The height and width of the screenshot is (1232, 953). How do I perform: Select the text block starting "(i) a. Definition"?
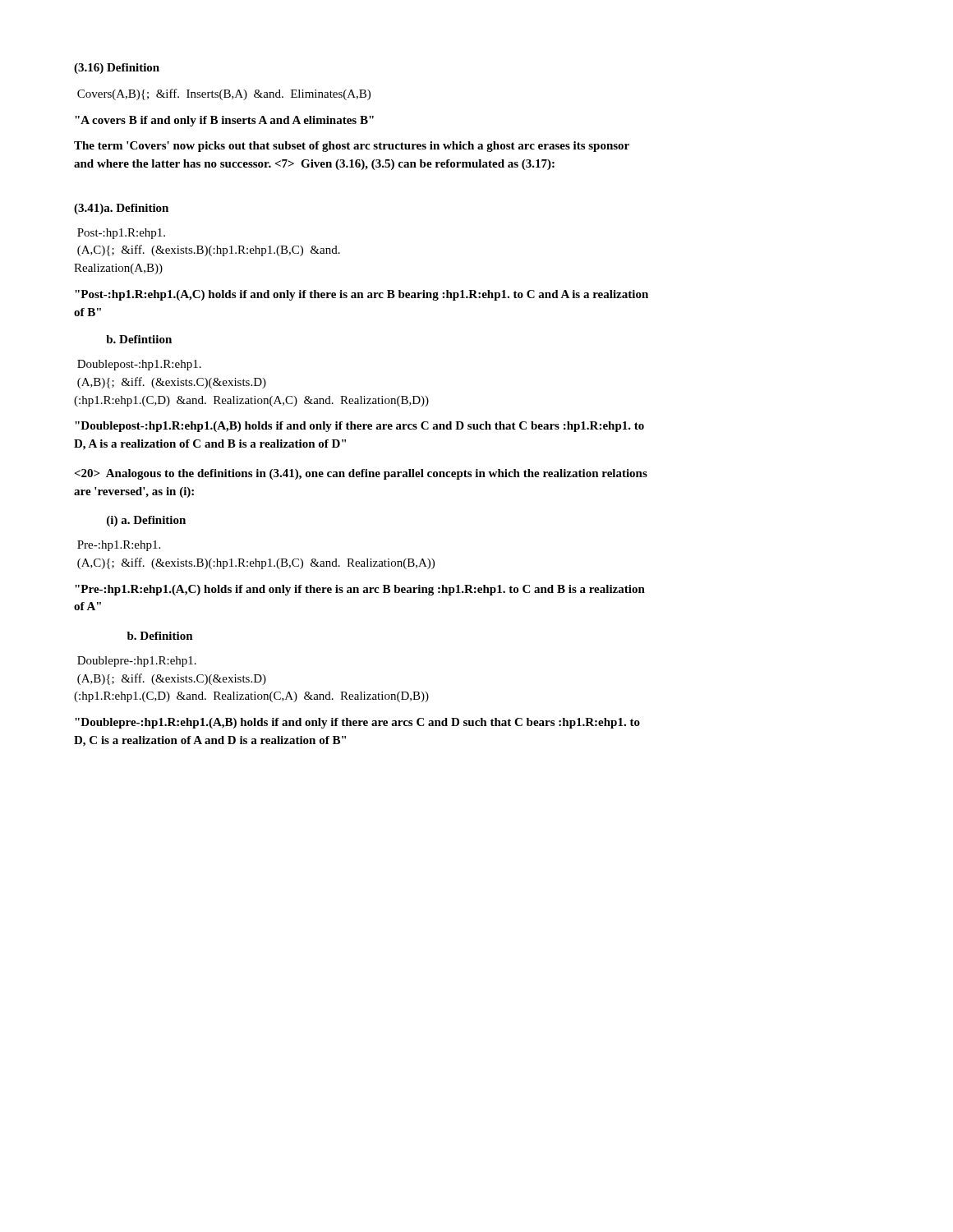[146, 521]
